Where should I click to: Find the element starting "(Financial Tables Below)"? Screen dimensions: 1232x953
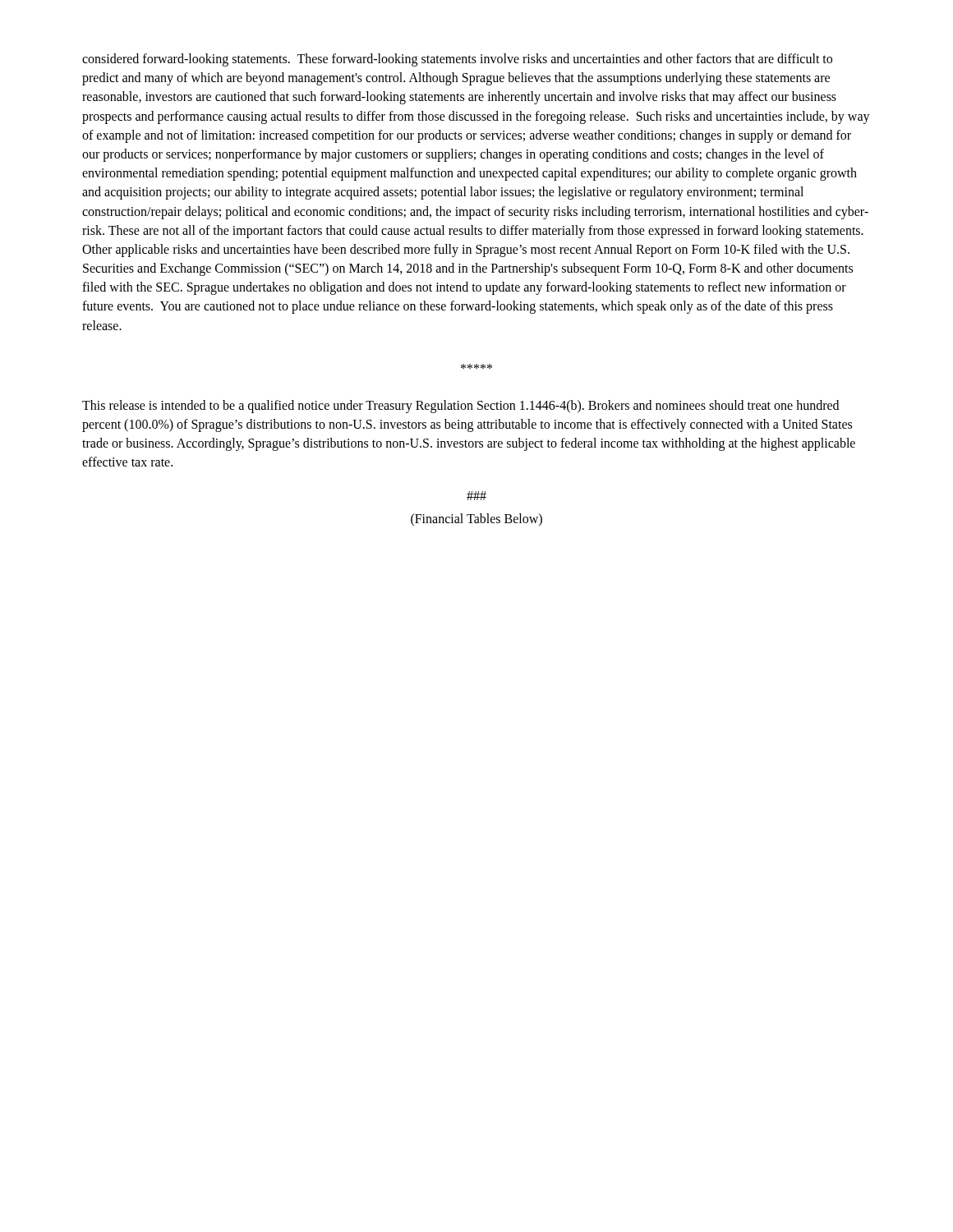point(476,518)
